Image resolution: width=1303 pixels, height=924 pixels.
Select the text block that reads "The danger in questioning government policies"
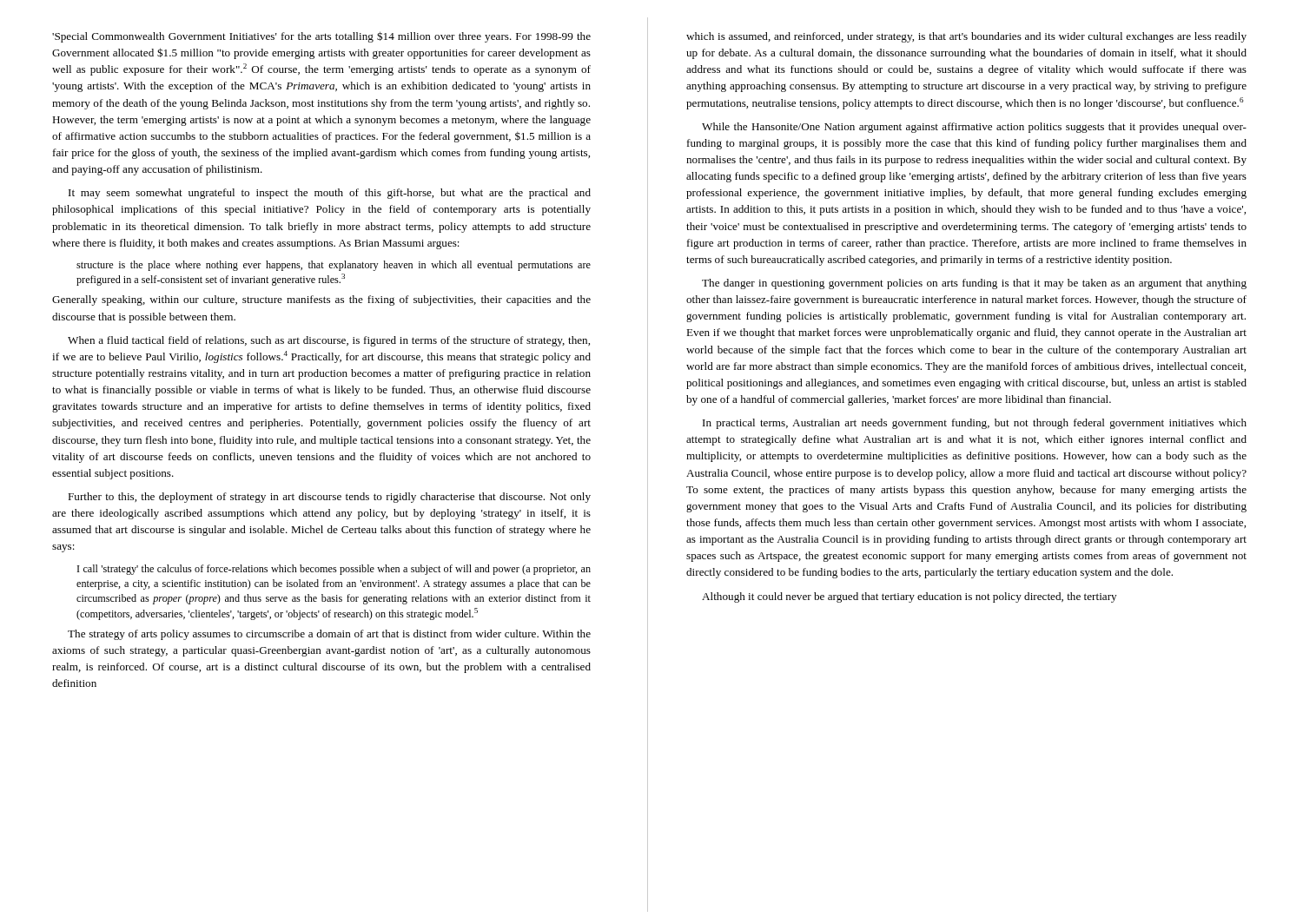click(x=966, y=341)
